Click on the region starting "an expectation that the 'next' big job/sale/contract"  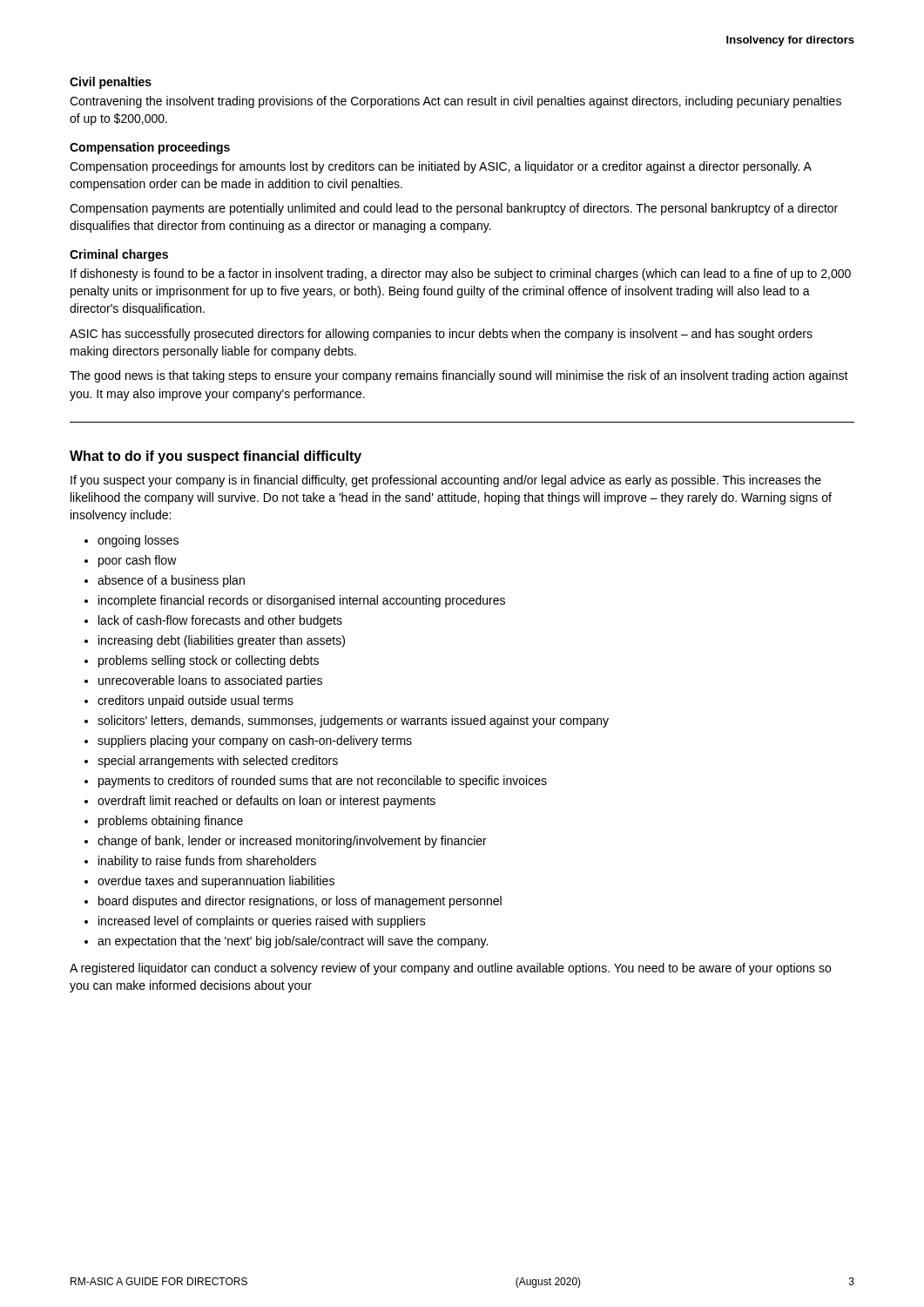coord(293,941)
